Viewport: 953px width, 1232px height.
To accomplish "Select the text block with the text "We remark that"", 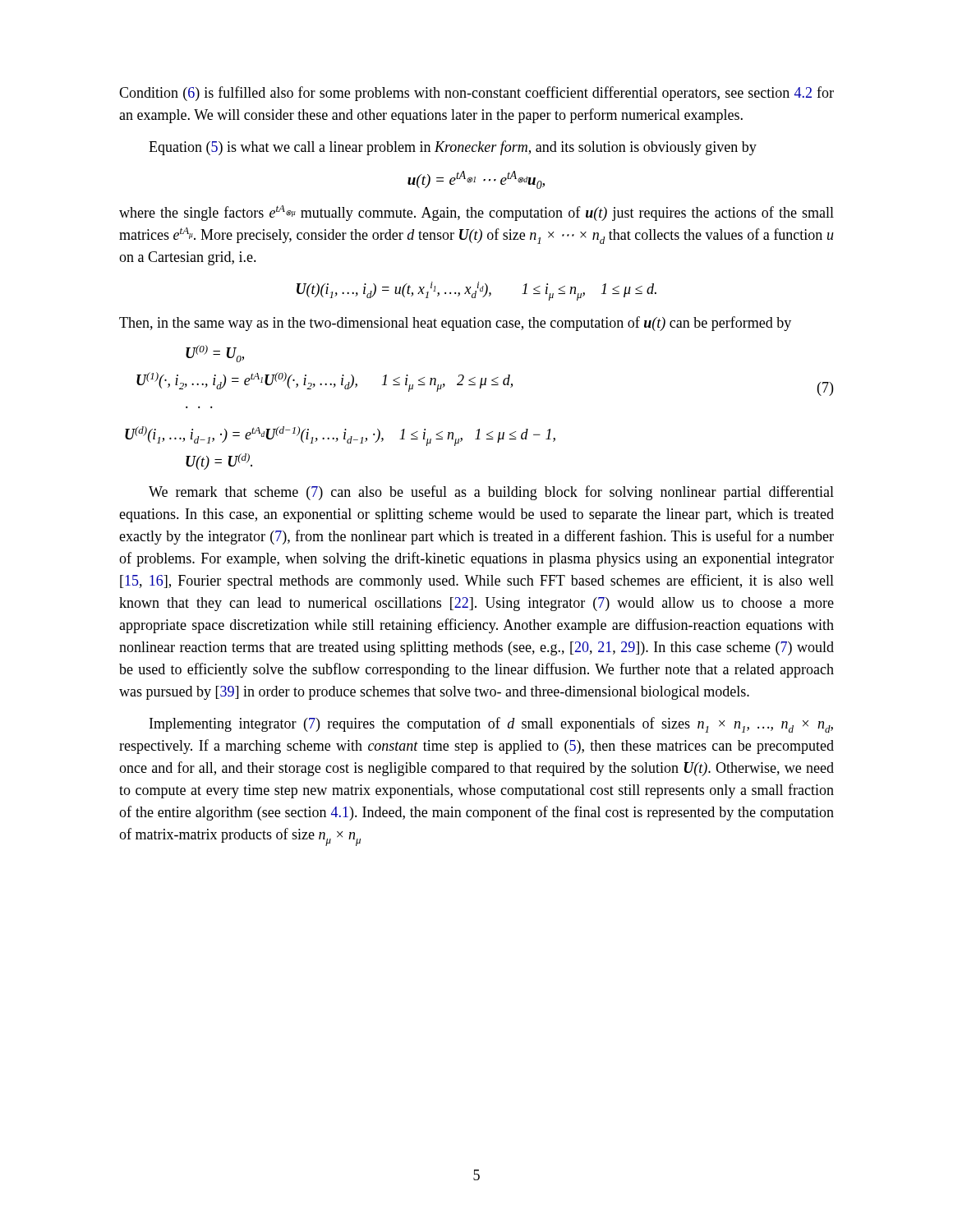I will (476, 591).
